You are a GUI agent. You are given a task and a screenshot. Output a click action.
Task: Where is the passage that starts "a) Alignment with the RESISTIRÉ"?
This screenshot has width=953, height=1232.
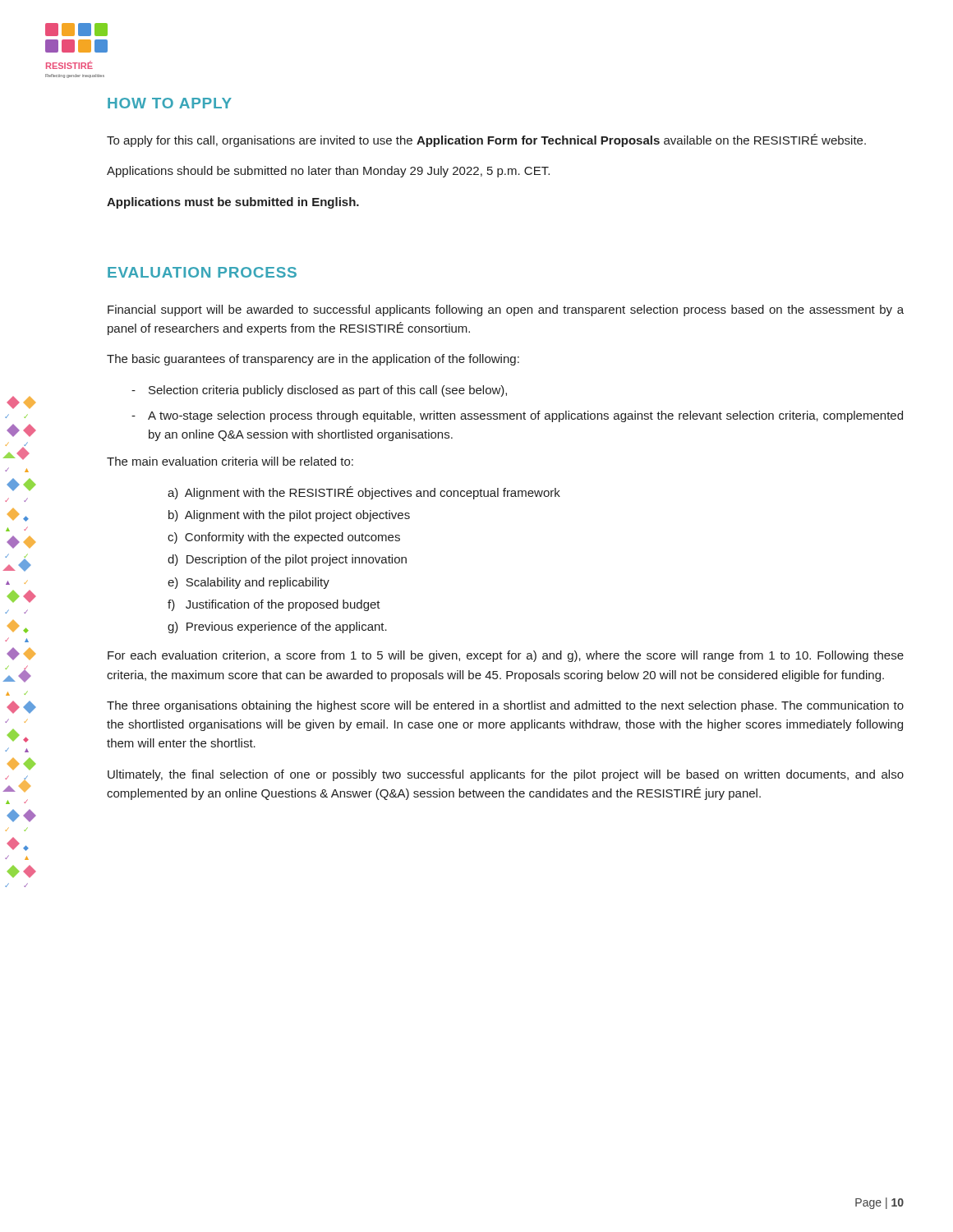pyautogui.click(x=364, y=492)
